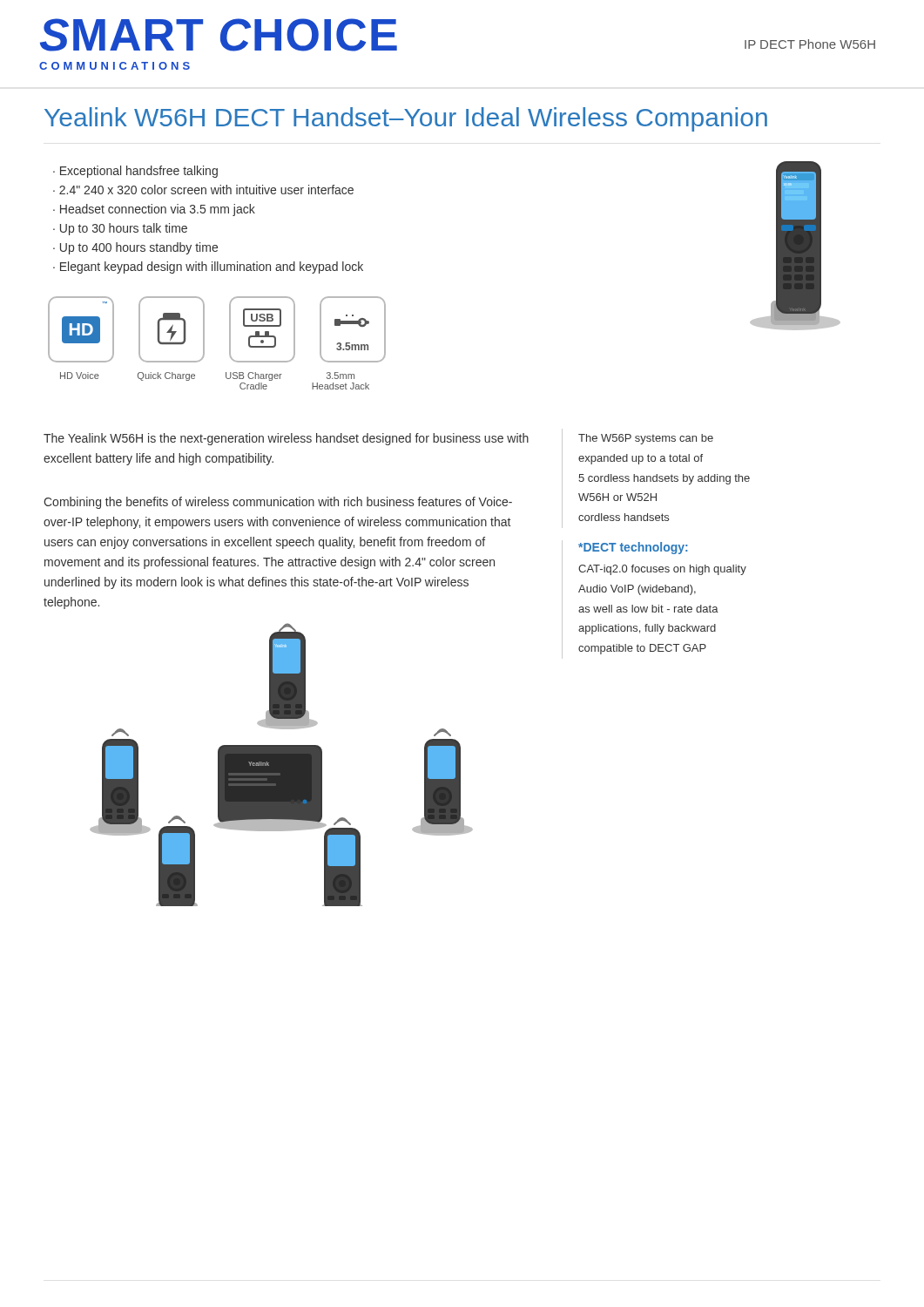Image resolution: width=924 pixels, height=1307 pixels.
Task: Point to "· Exceptional handsfree talking"
Action: click(135, 171)
